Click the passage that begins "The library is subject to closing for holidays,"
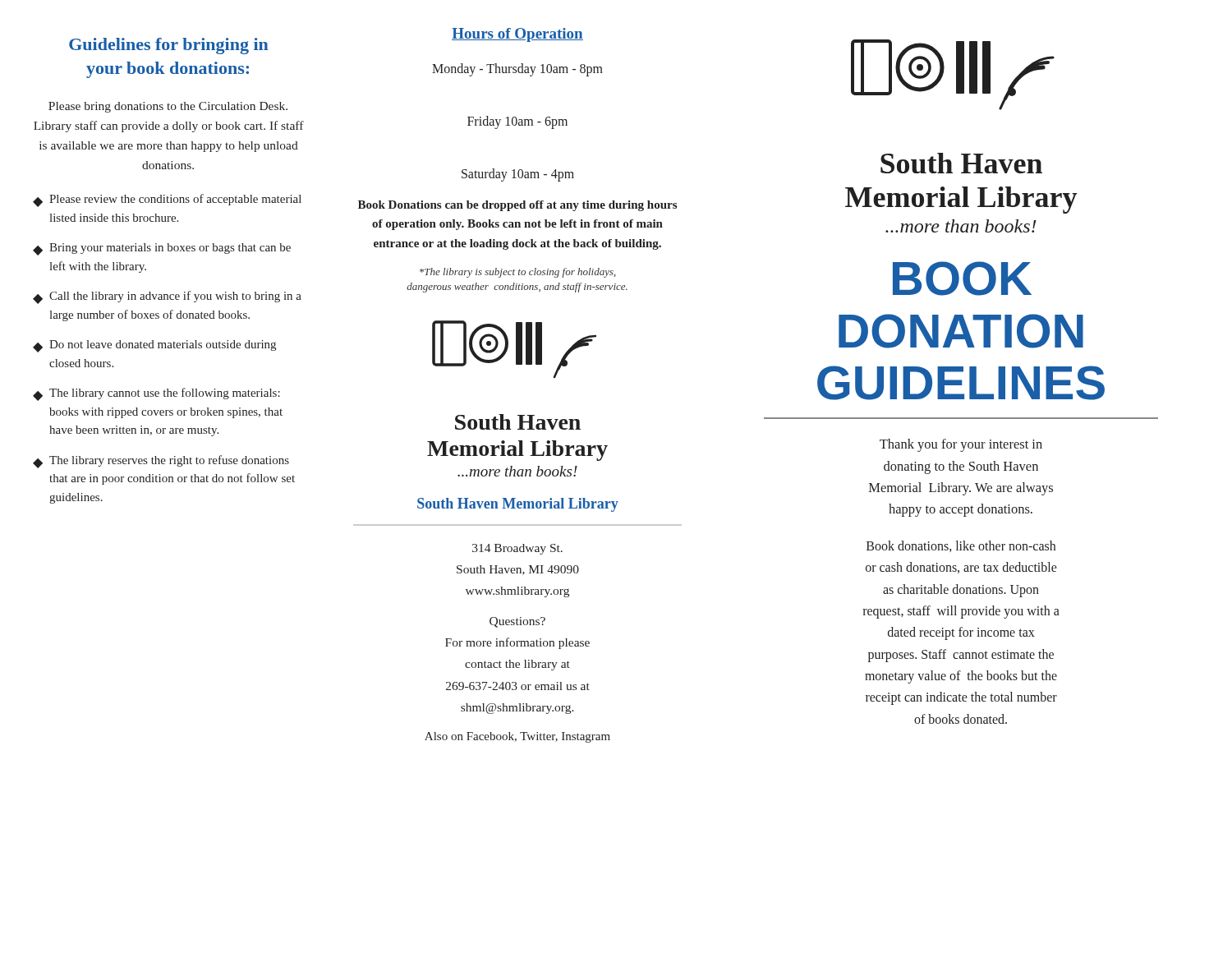Image resolution: width=1232 pixels, height=953 pixels. pyautogui.click(x=517, y=279)
